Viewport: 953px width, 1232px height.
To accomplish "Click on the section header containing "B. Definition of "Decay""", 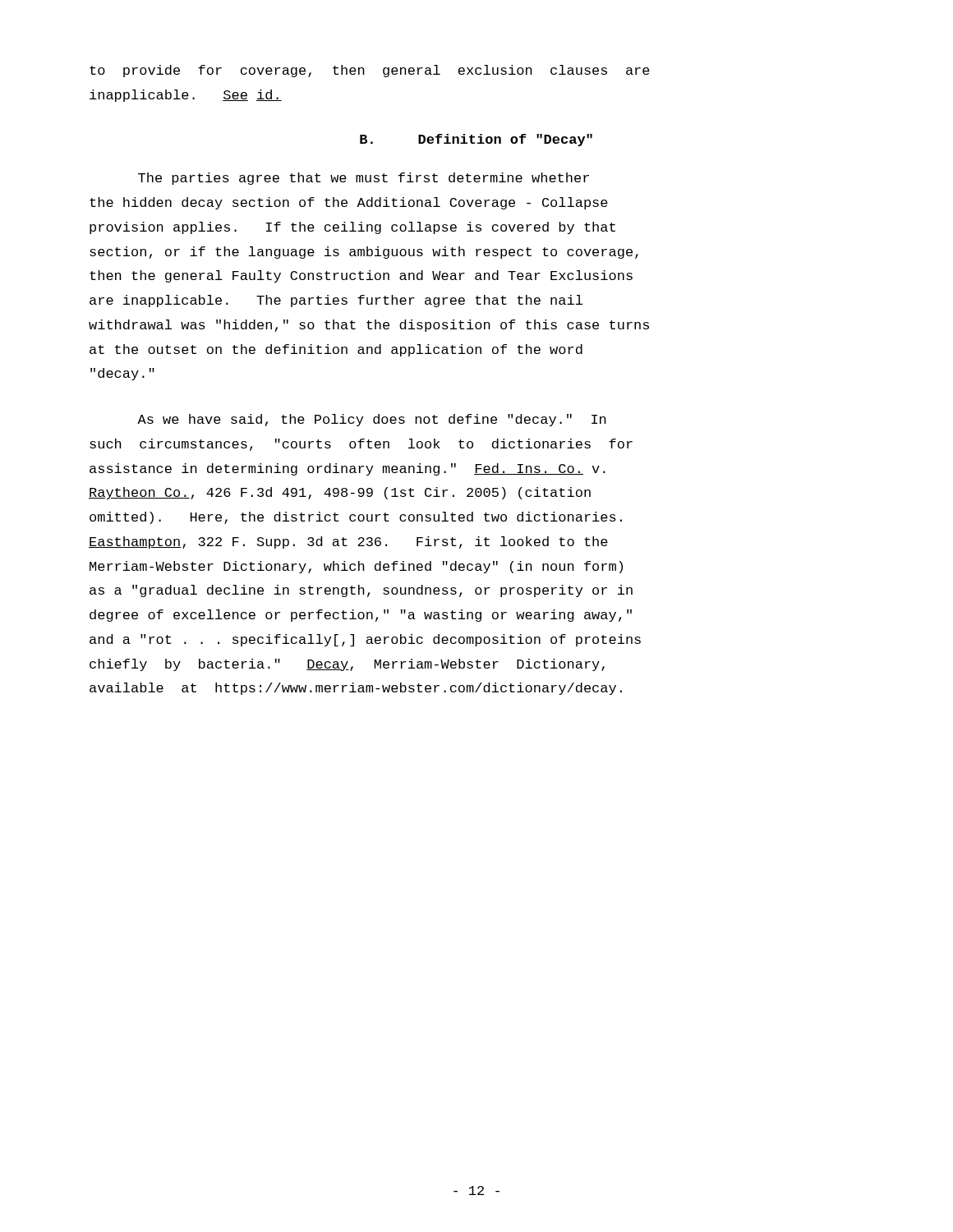I will tap(476, 140).
